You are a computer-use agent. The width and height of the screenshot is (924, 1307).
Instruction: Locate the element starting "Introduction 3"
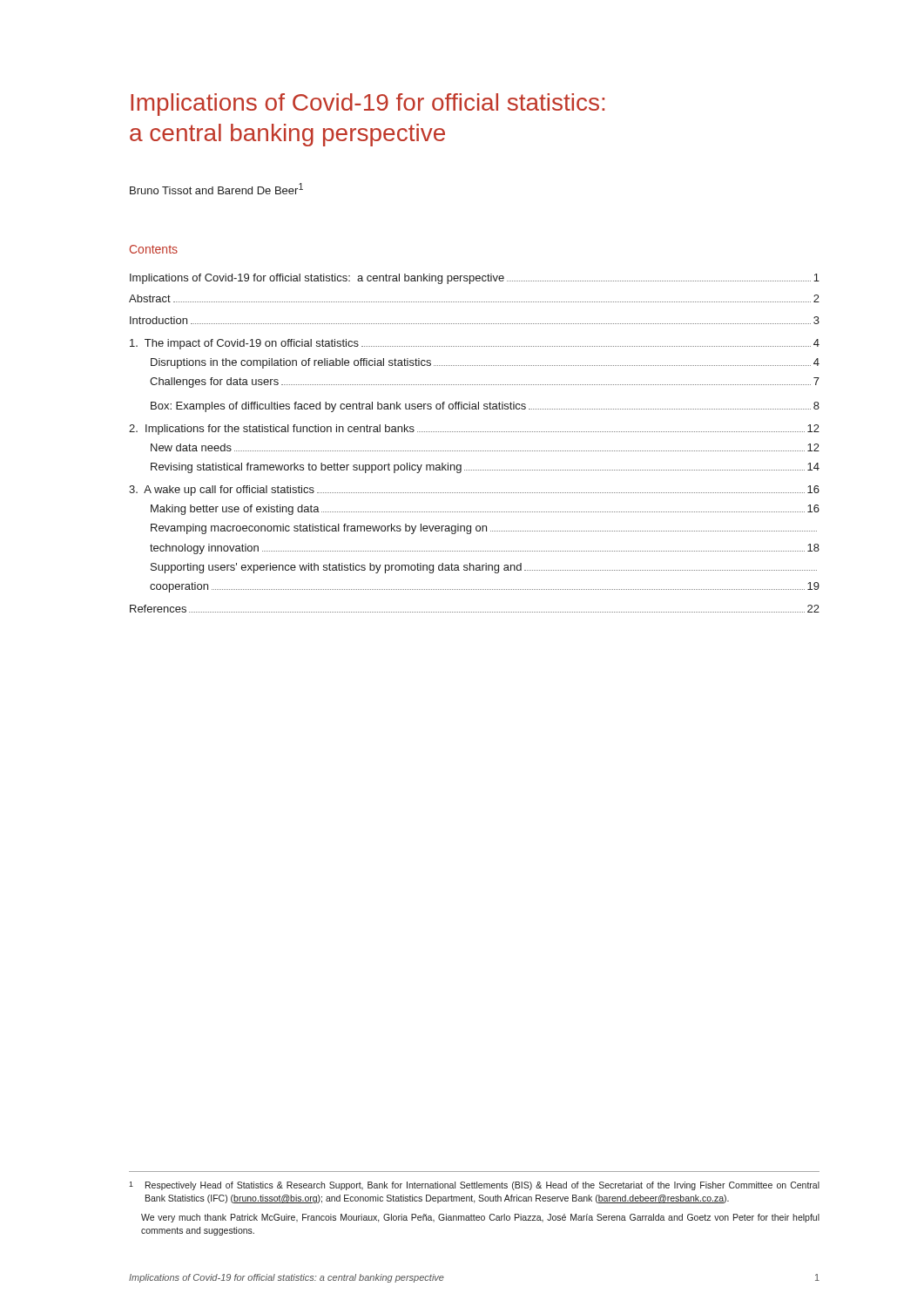point(474,320)
